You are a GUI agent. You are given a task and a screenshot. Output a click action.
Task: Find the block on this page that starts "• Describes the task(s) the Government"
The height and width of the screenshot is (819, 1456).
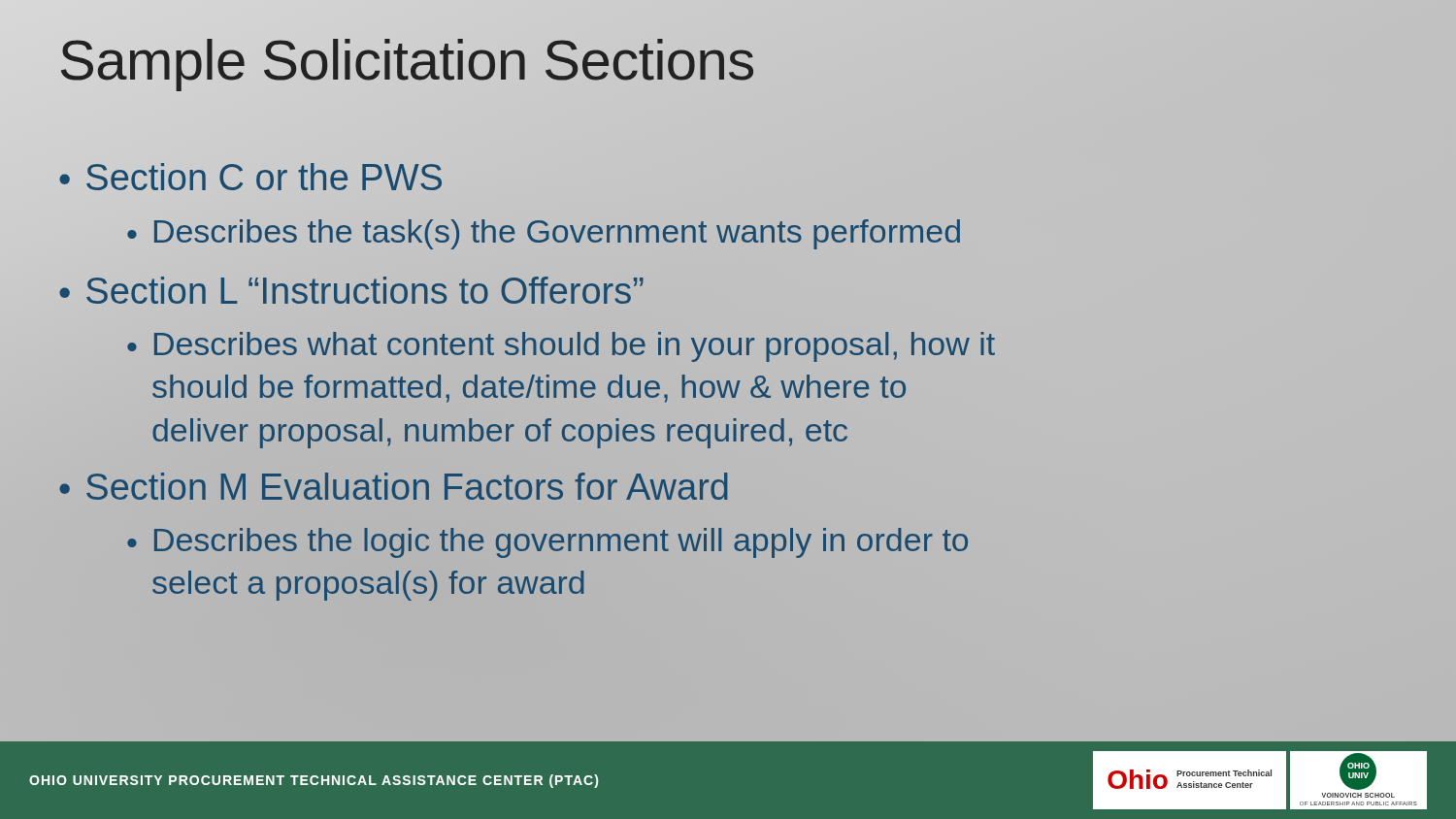coord(544,232)
